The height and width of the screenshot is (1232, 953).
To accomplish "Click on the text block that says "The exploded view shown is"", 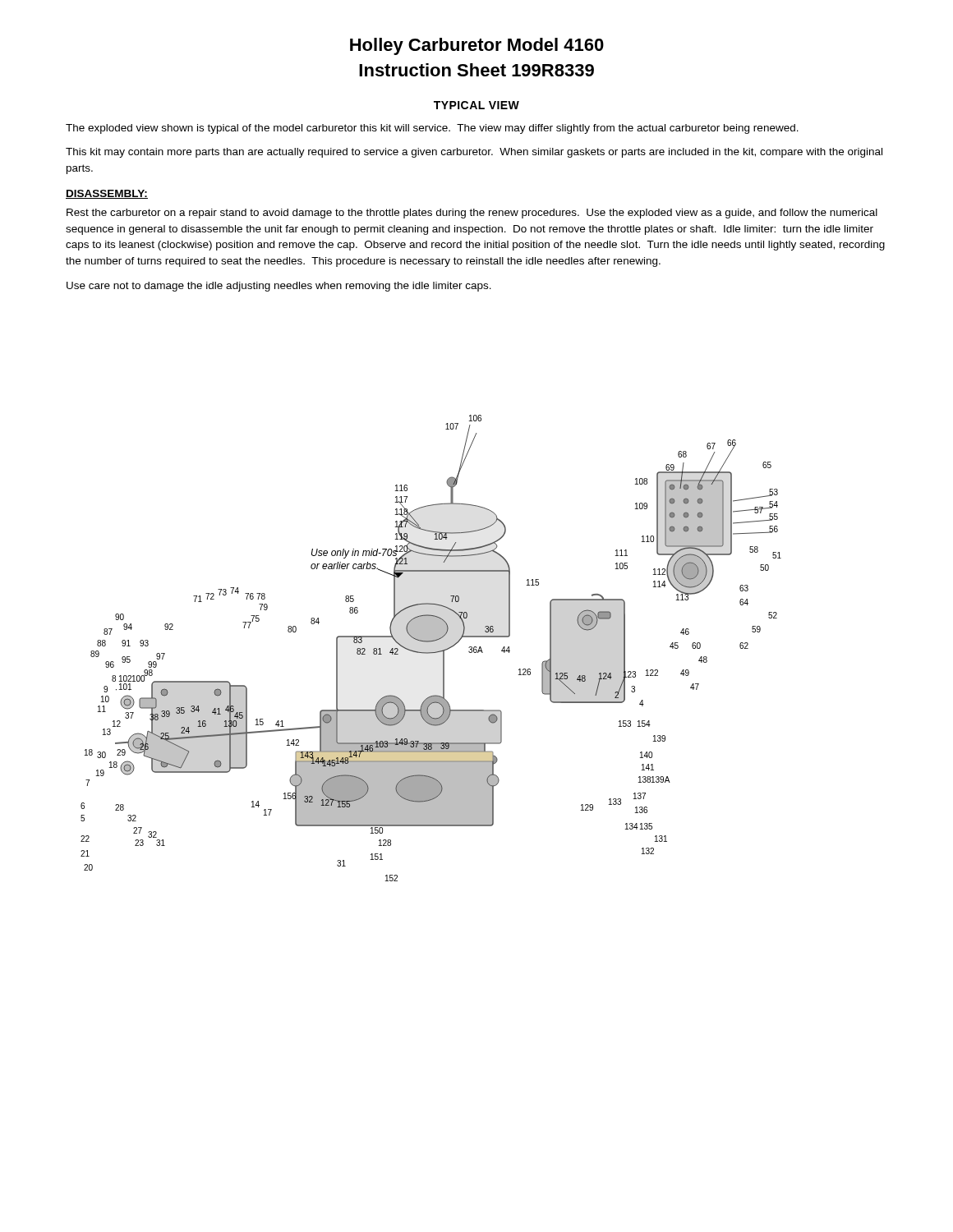I will pyautogui.click(x=432, y=127).
